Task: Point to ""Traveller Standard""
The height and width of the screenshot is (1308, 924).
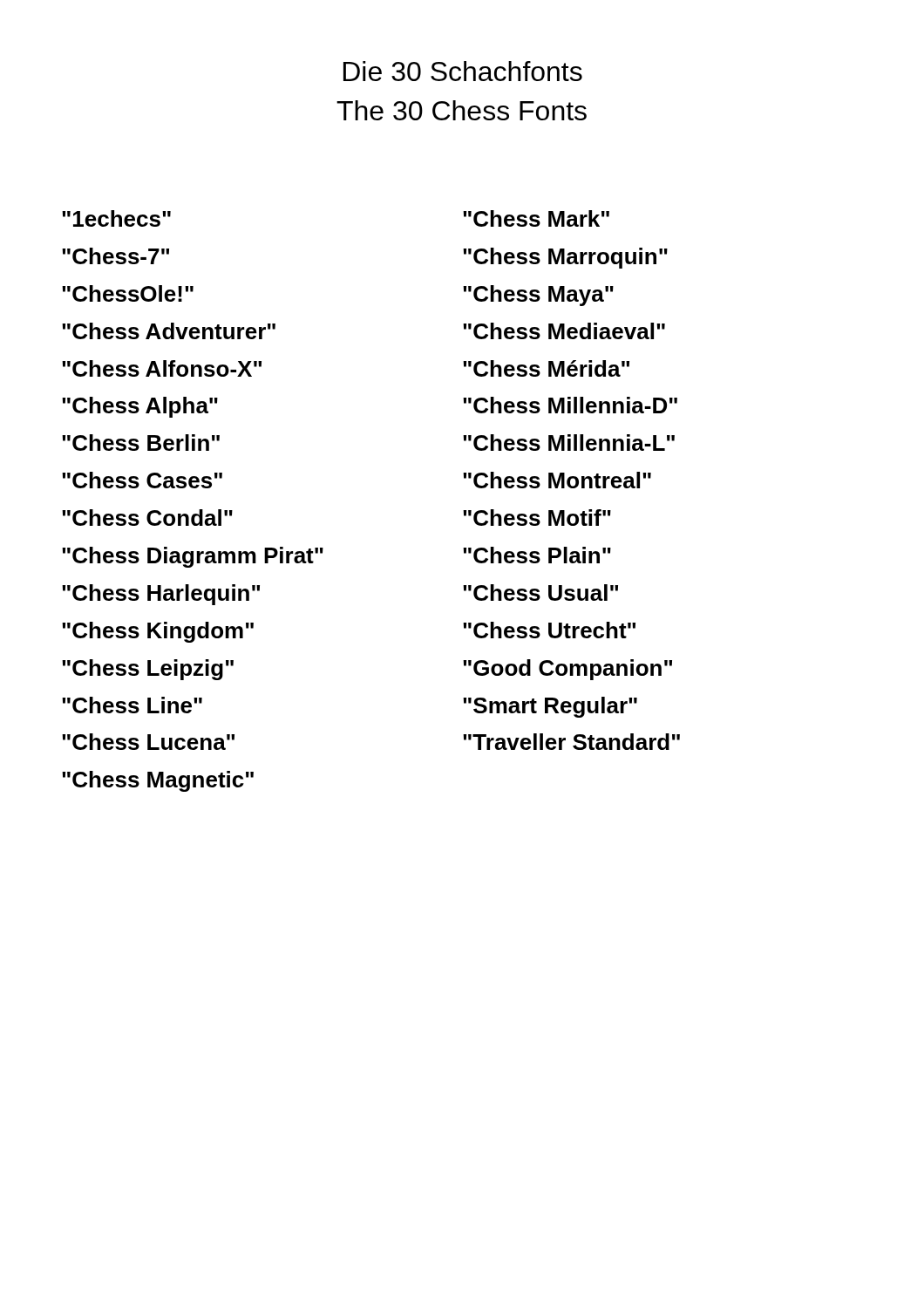Action: point(572,742)
